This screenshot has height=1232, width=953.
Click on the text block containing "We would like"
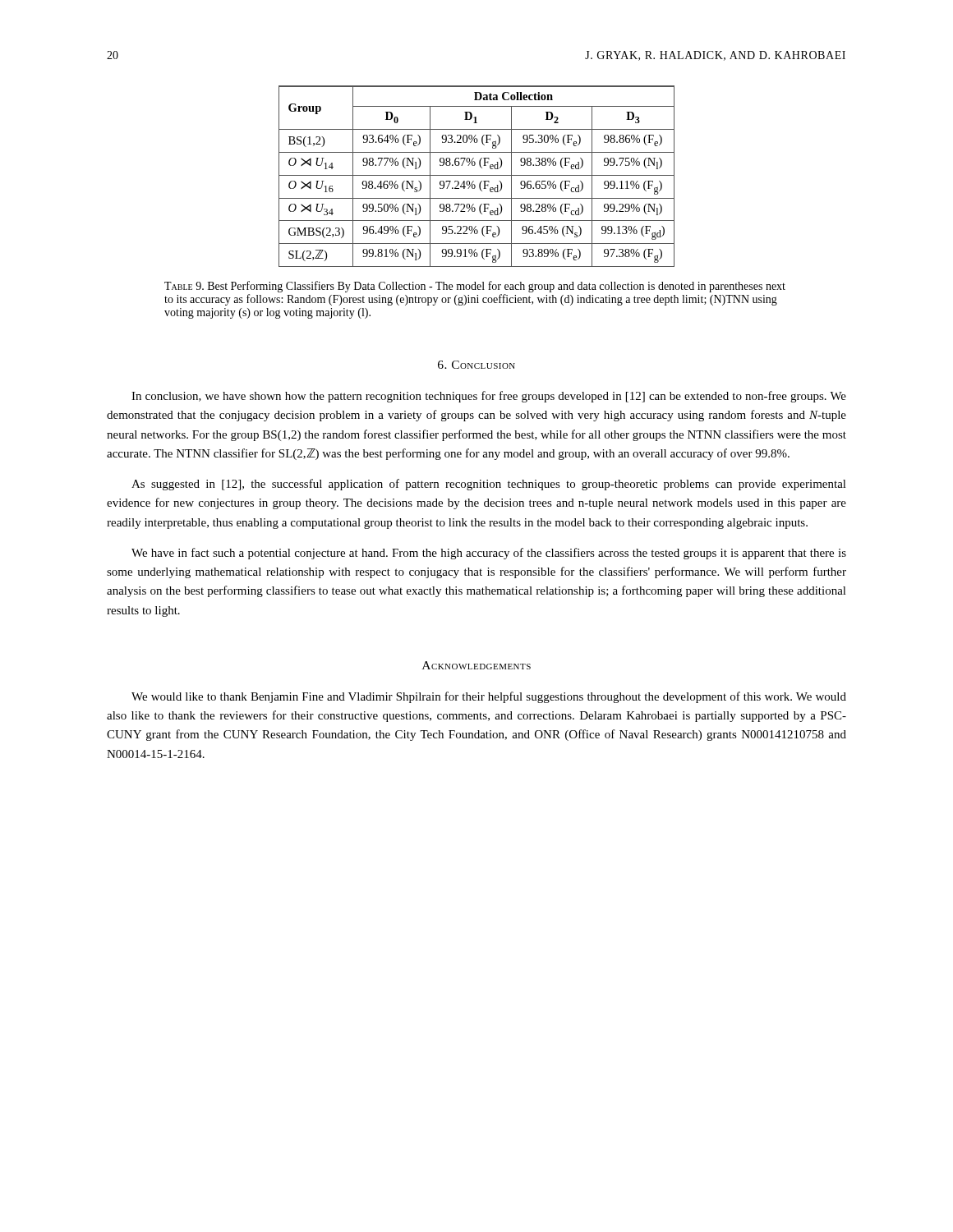pos(476,725)
